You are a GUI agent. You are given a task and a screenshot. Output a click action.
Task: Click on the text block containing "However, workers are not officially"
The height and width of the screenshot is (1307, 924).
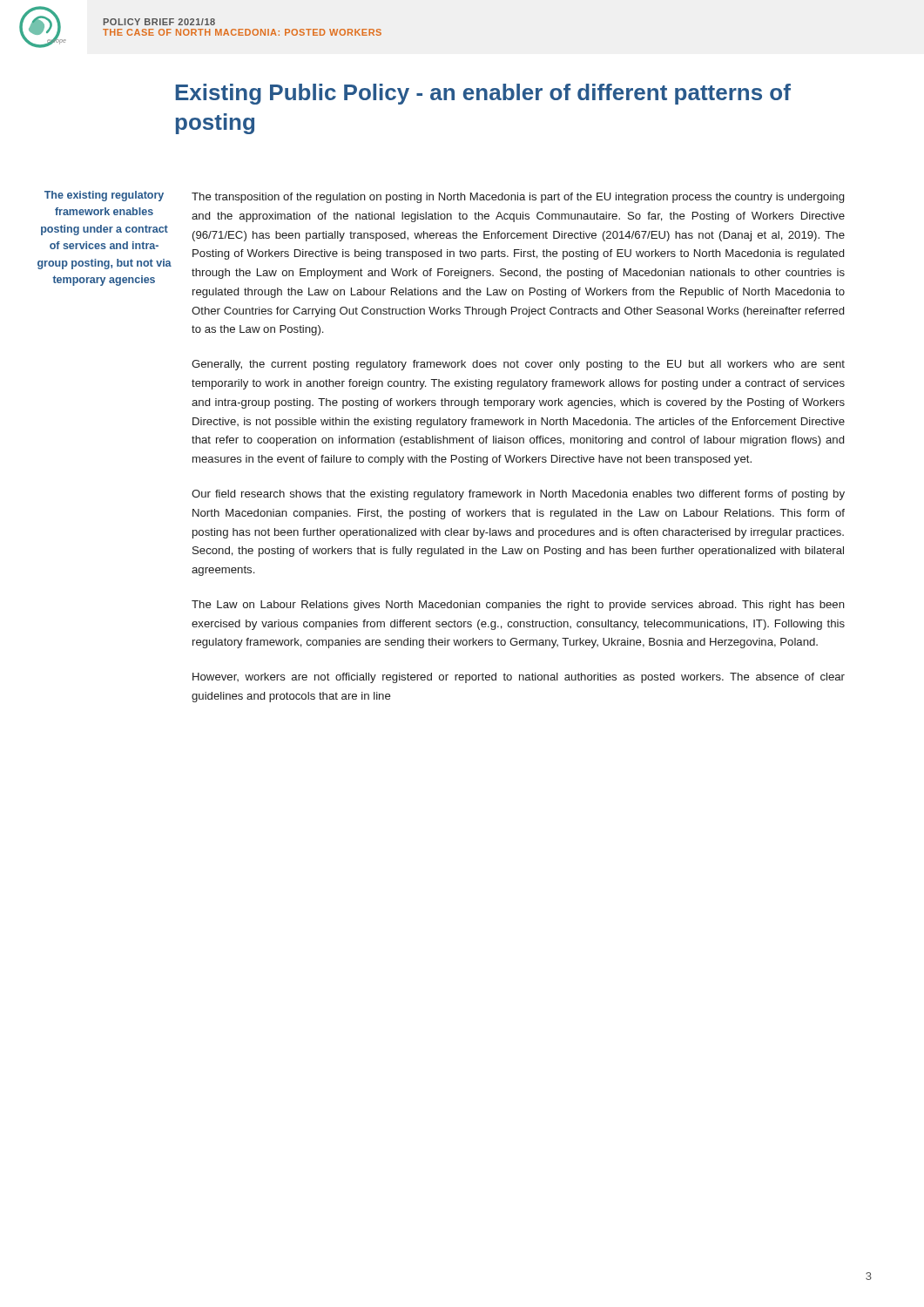(518, 687)
